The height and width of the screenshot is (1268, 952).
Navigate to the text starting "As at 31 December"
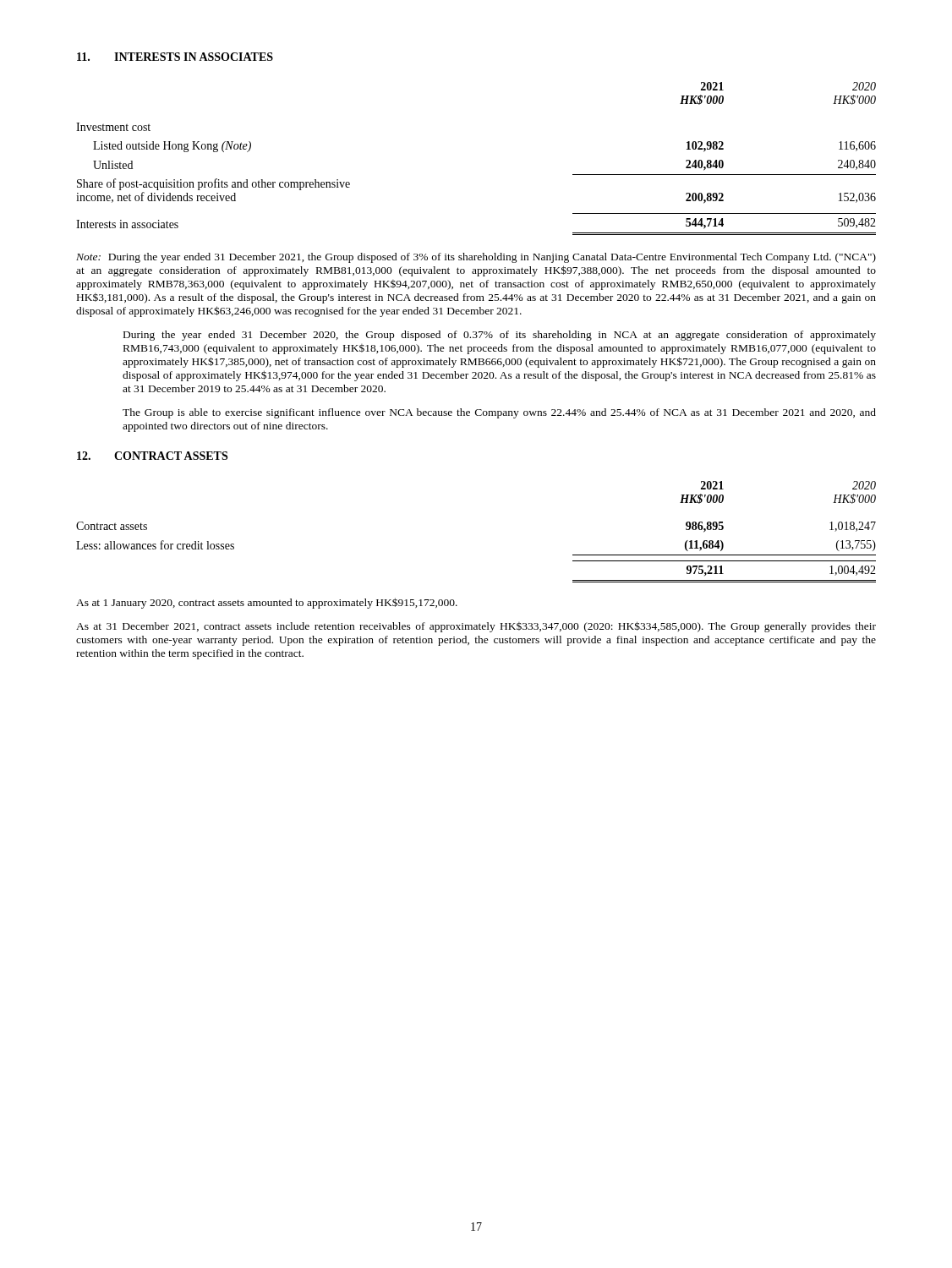point(476,640)
